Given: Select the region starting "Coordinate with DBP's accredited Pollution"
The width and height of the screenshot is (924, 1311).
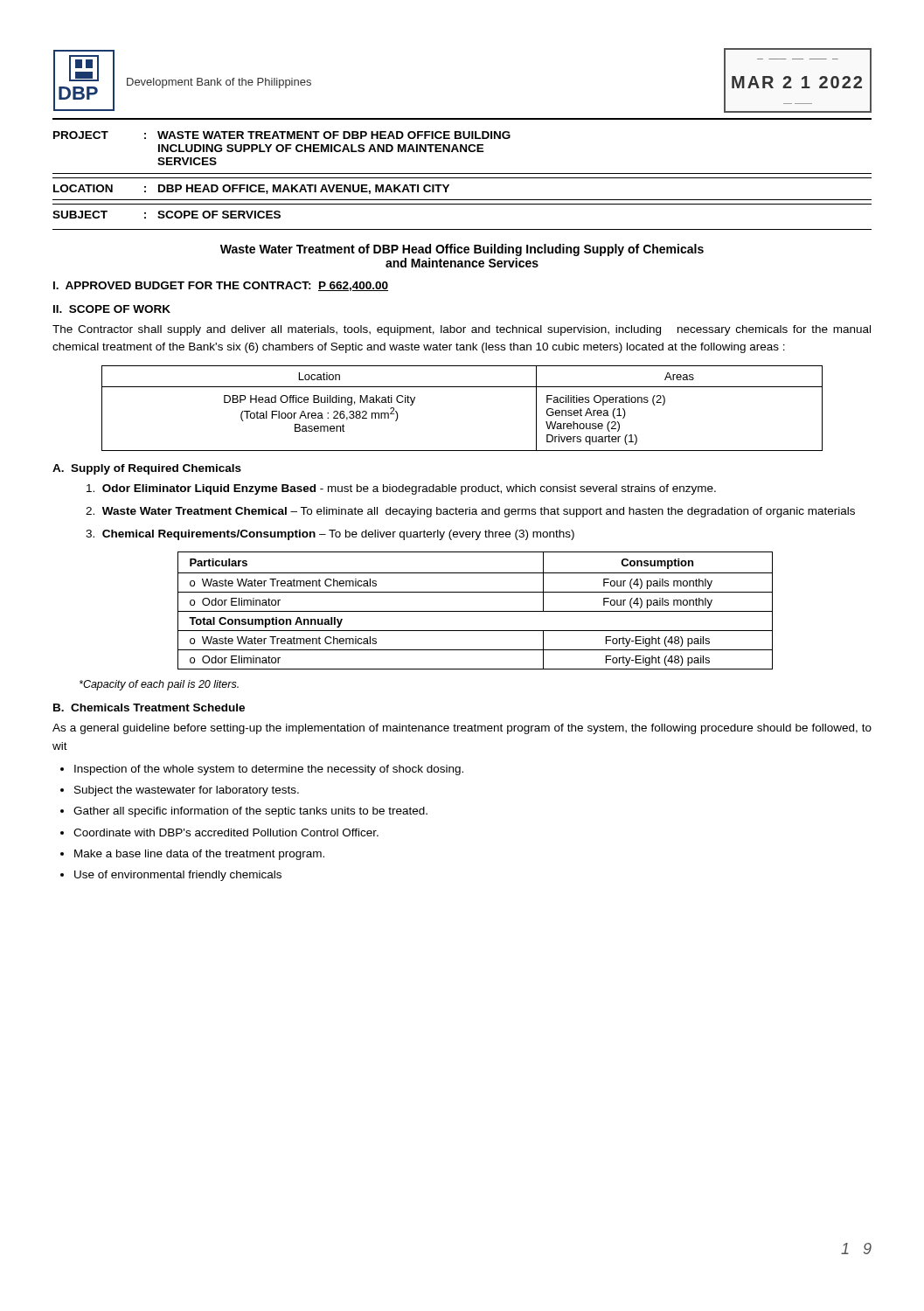Looking at the screenshot, I should pos(226,832).
